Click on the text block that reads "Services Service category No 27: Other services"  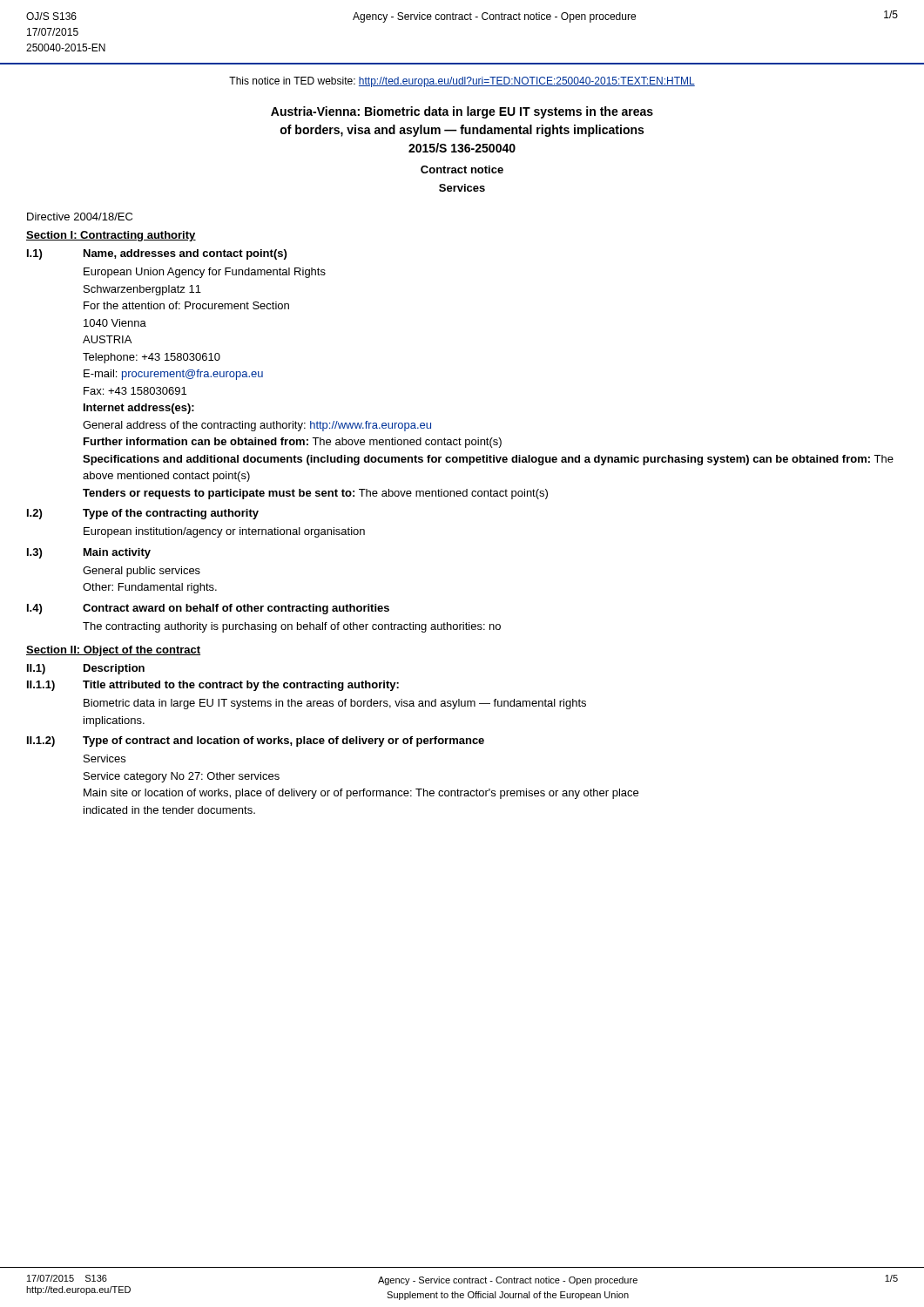coord(361,784)
